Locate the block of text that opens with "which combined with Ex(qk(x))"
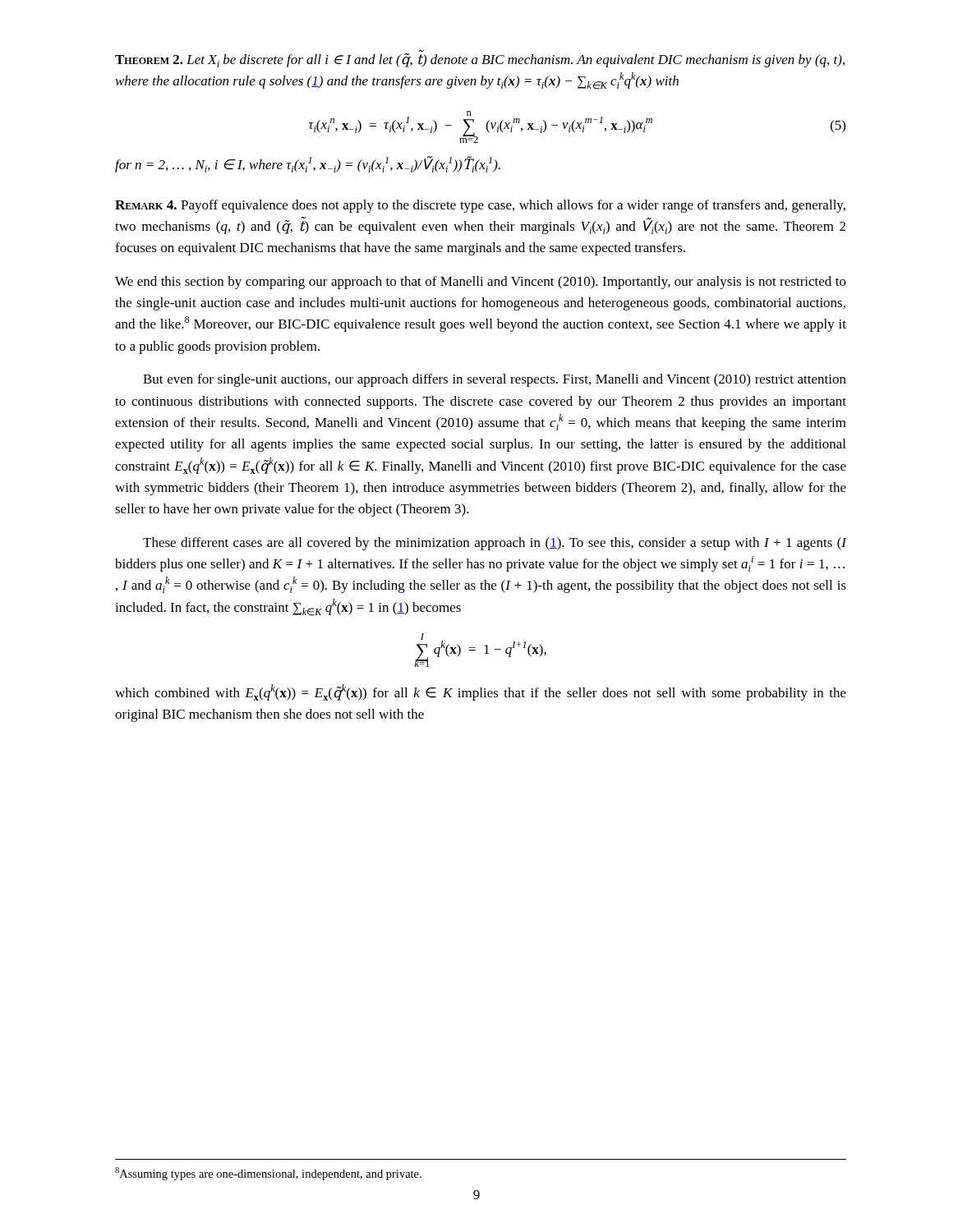The image size is (953, 1232). [481, 702]
